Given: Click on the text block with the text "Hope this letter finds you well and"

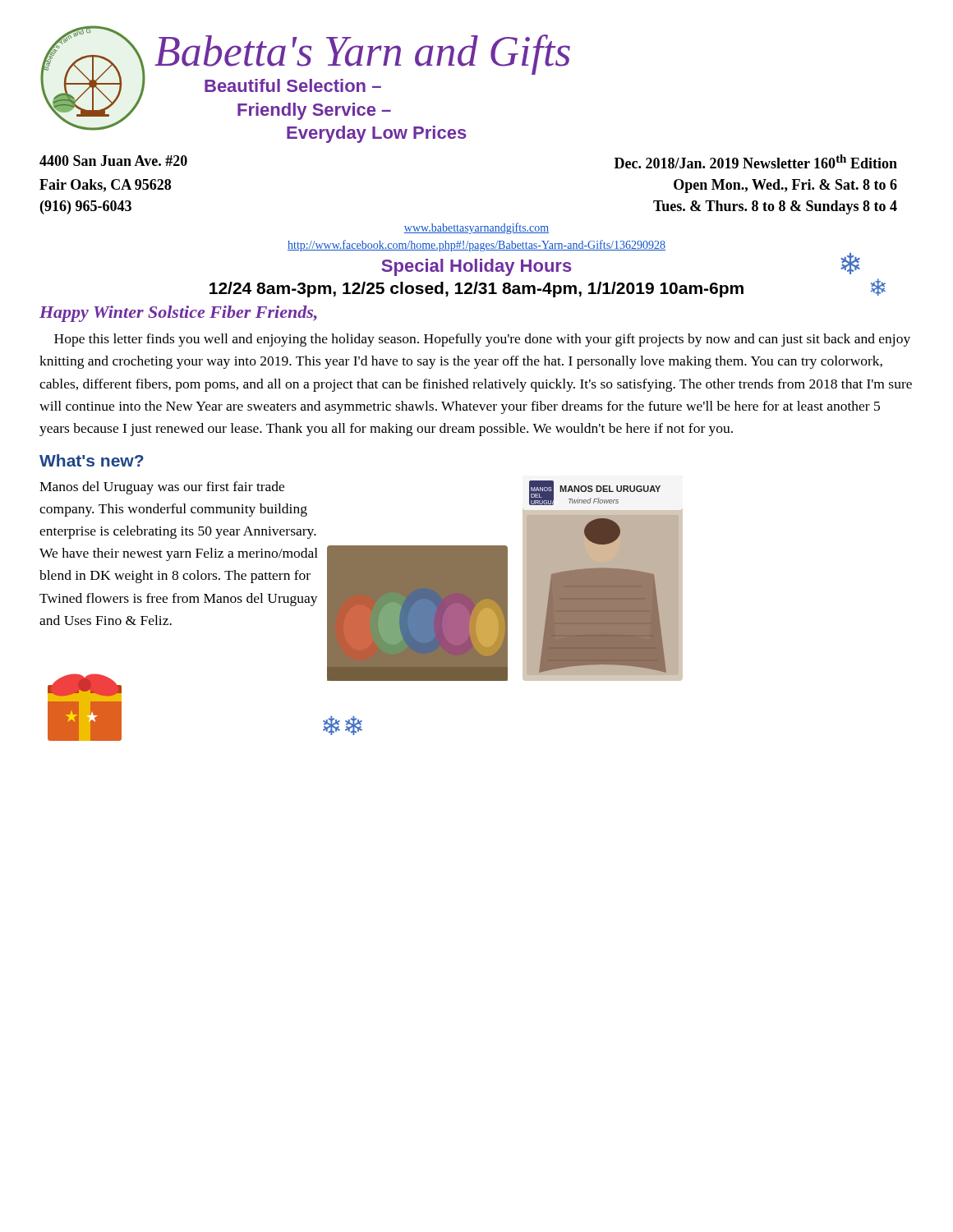Looking at the screenshot, I should 476,384.
